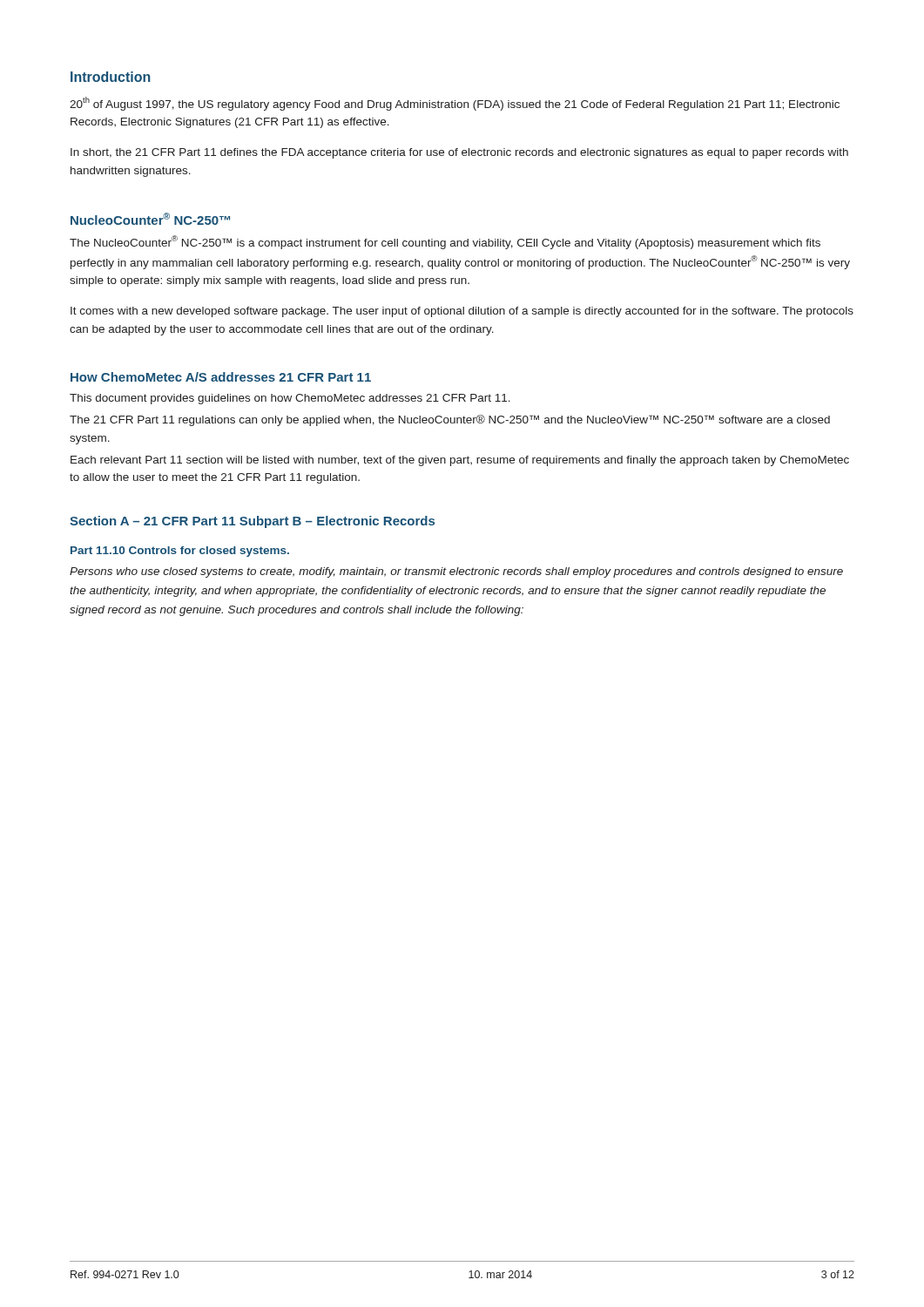924x1307 pixels.
Task: Locate the block of text that opens with "This document provides guidelines on"
Action: (x=290, y=398)
